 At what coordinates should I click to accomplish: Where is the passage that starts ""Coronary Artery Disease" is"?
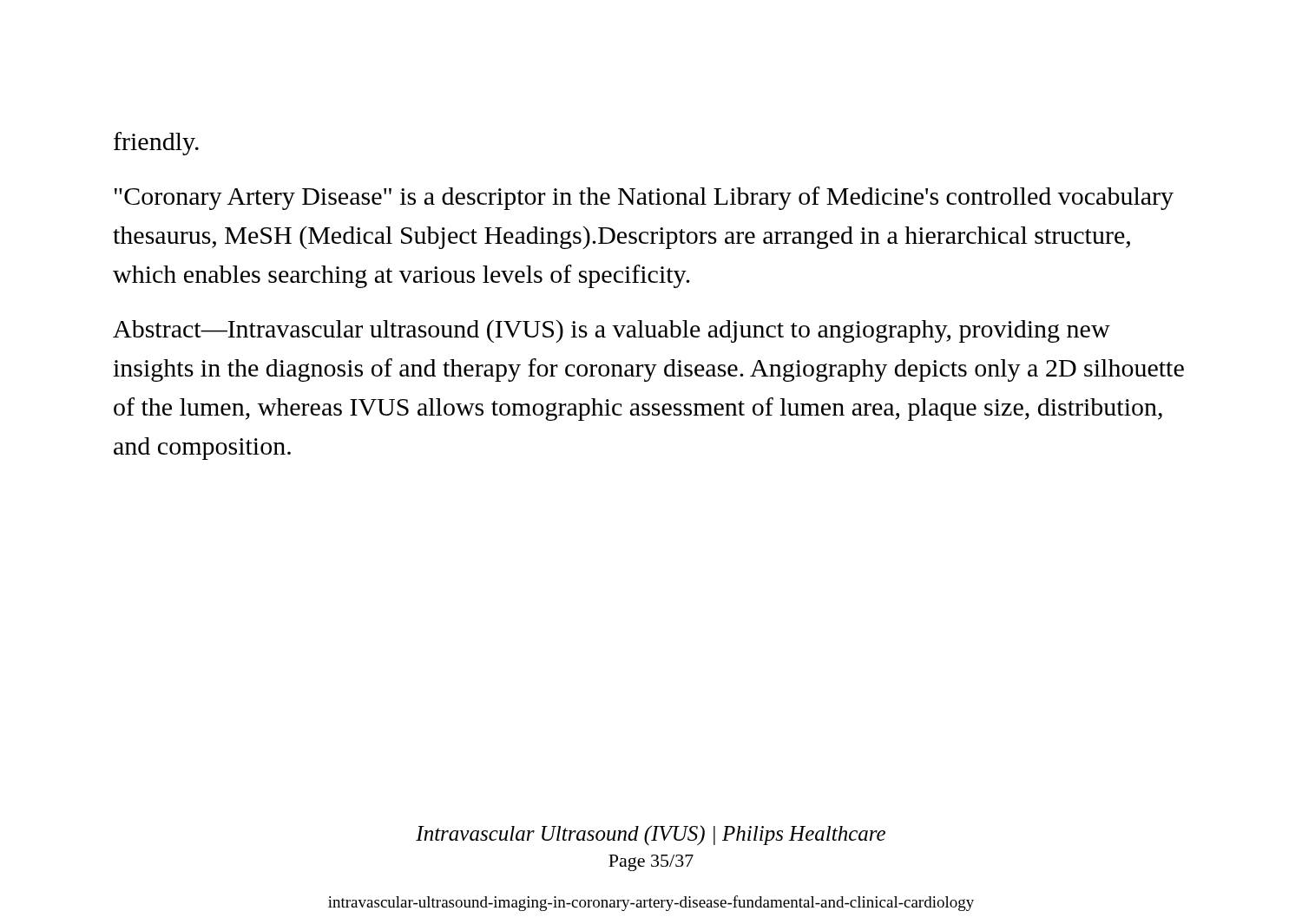(x=643, y=235)
